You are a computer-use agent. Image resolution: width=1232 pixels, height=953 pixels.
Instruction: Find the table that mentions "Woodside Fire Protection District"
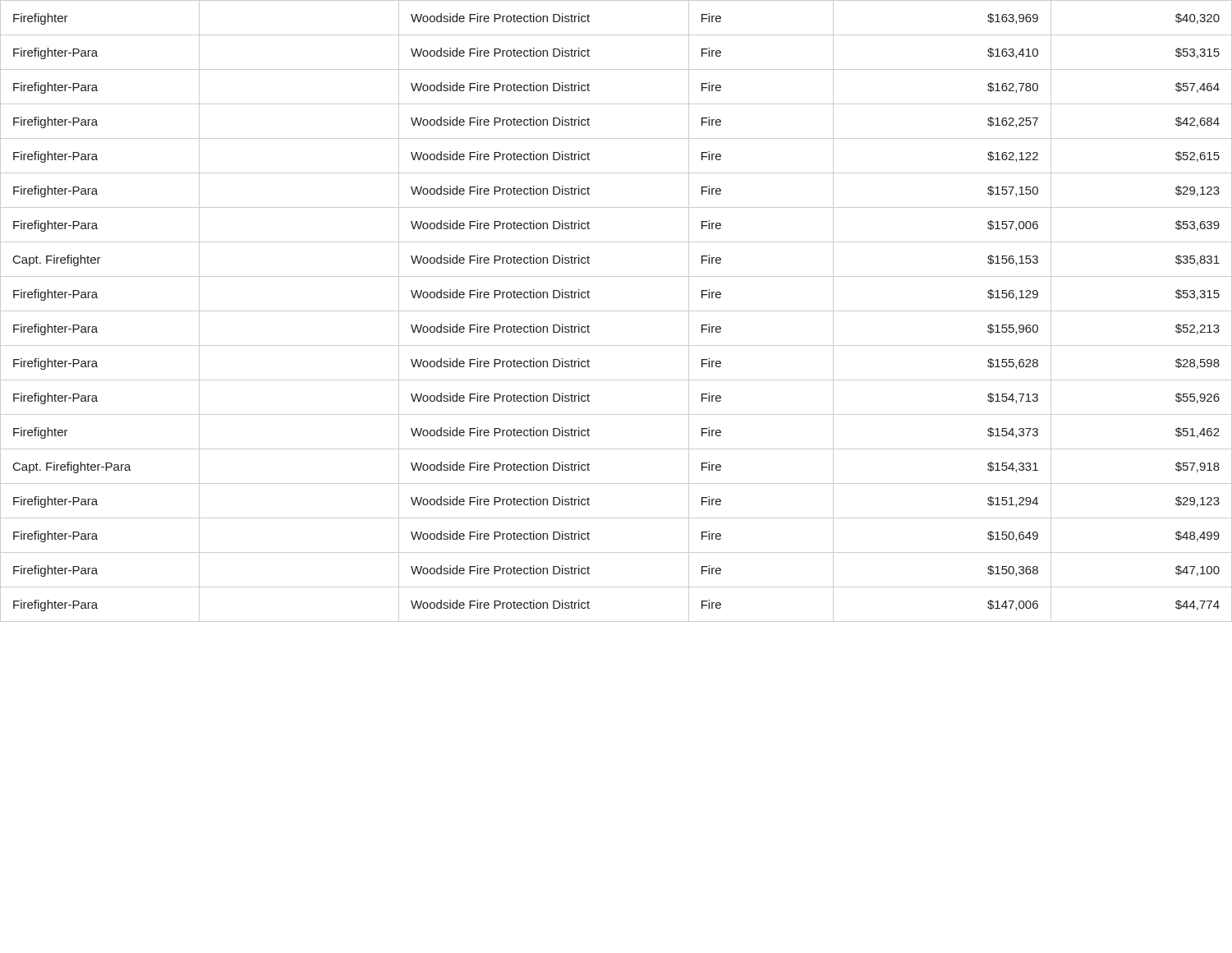pos(616,311)
